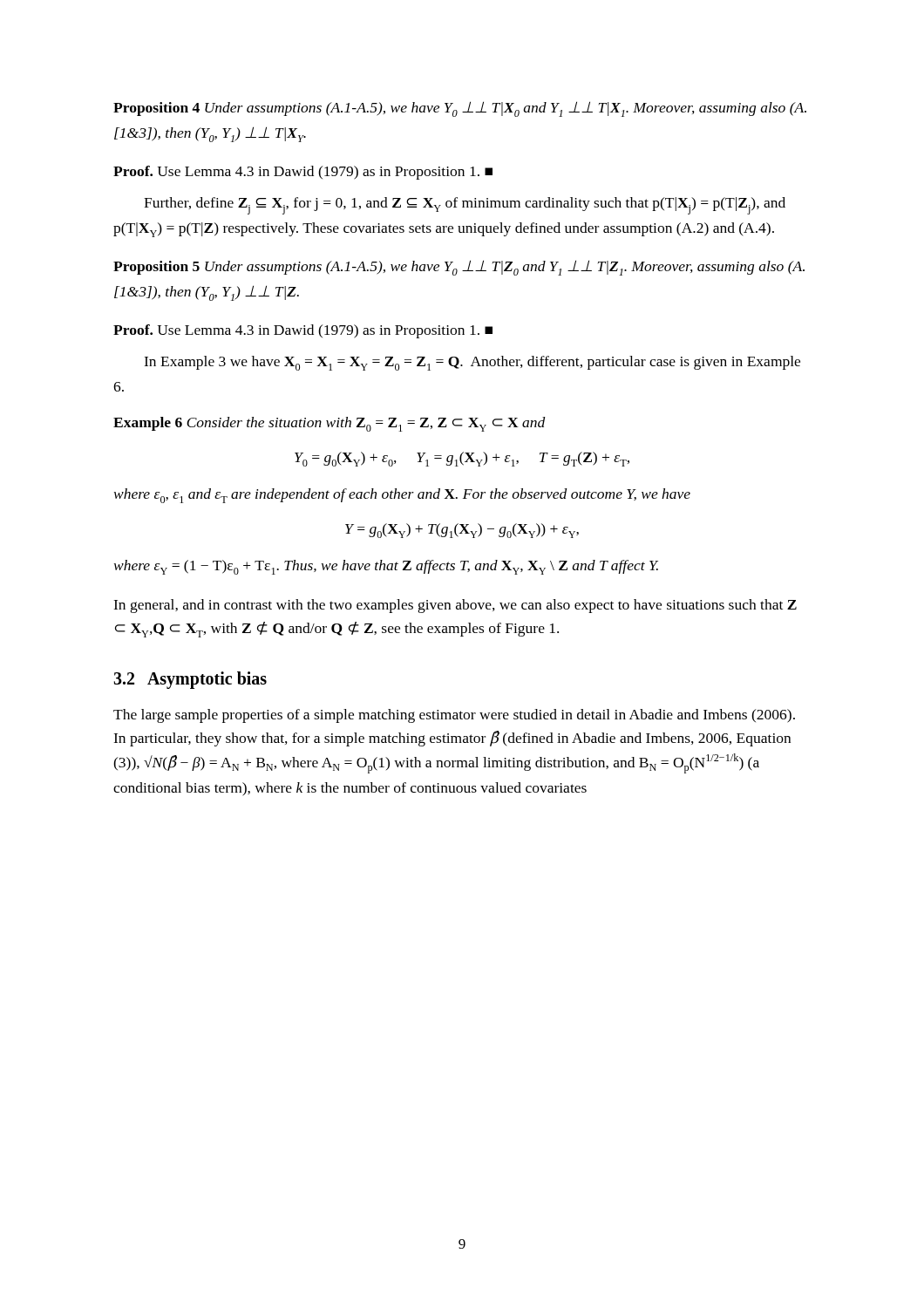
Task: Click the passage that begins "Proposition 4 Under assumptions (A.1-A.5),"
Action: click(461, 122)
